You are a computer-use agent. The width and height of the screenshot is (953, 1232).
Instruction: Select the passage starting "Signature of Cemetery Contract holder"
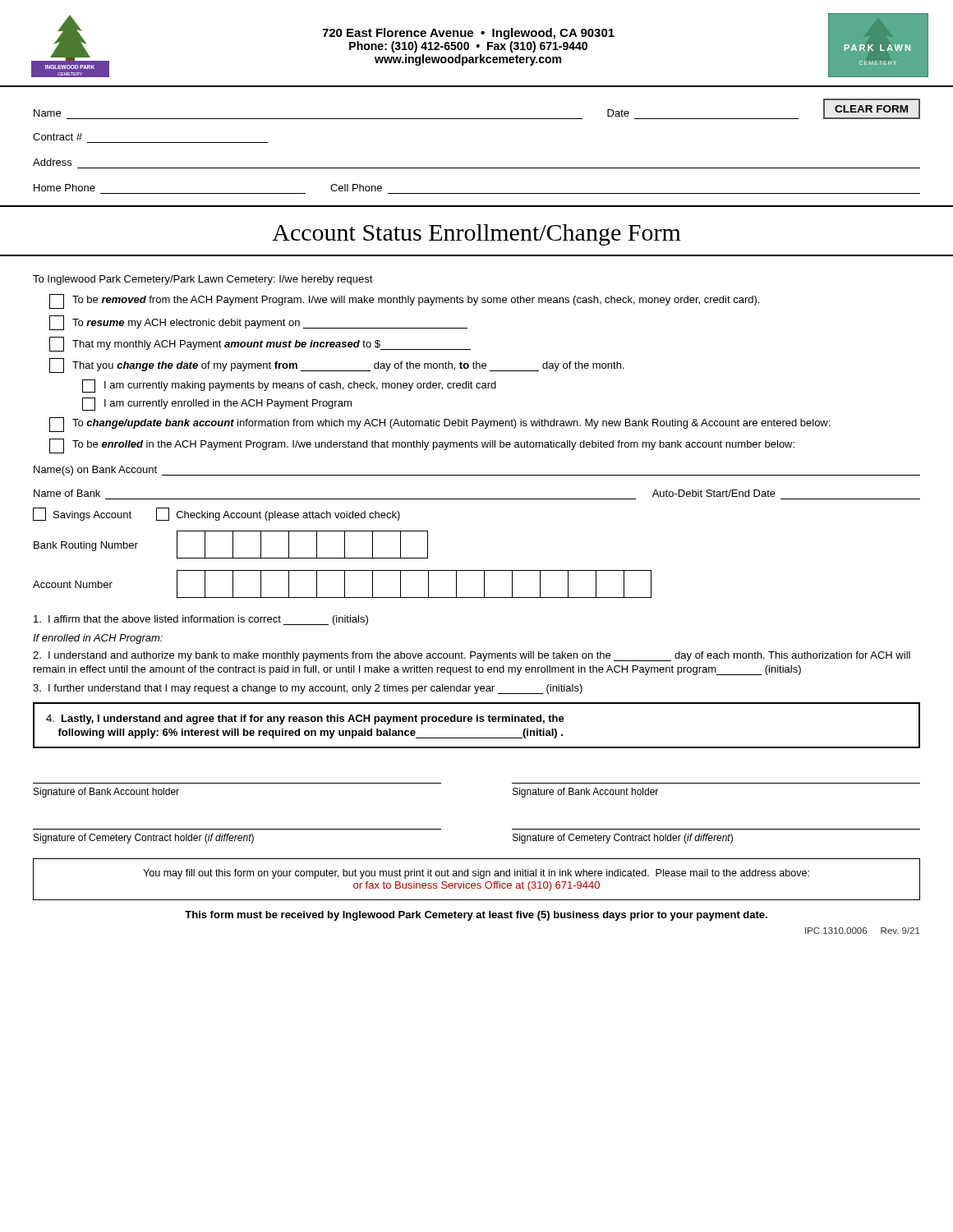[x=140, y=839]
